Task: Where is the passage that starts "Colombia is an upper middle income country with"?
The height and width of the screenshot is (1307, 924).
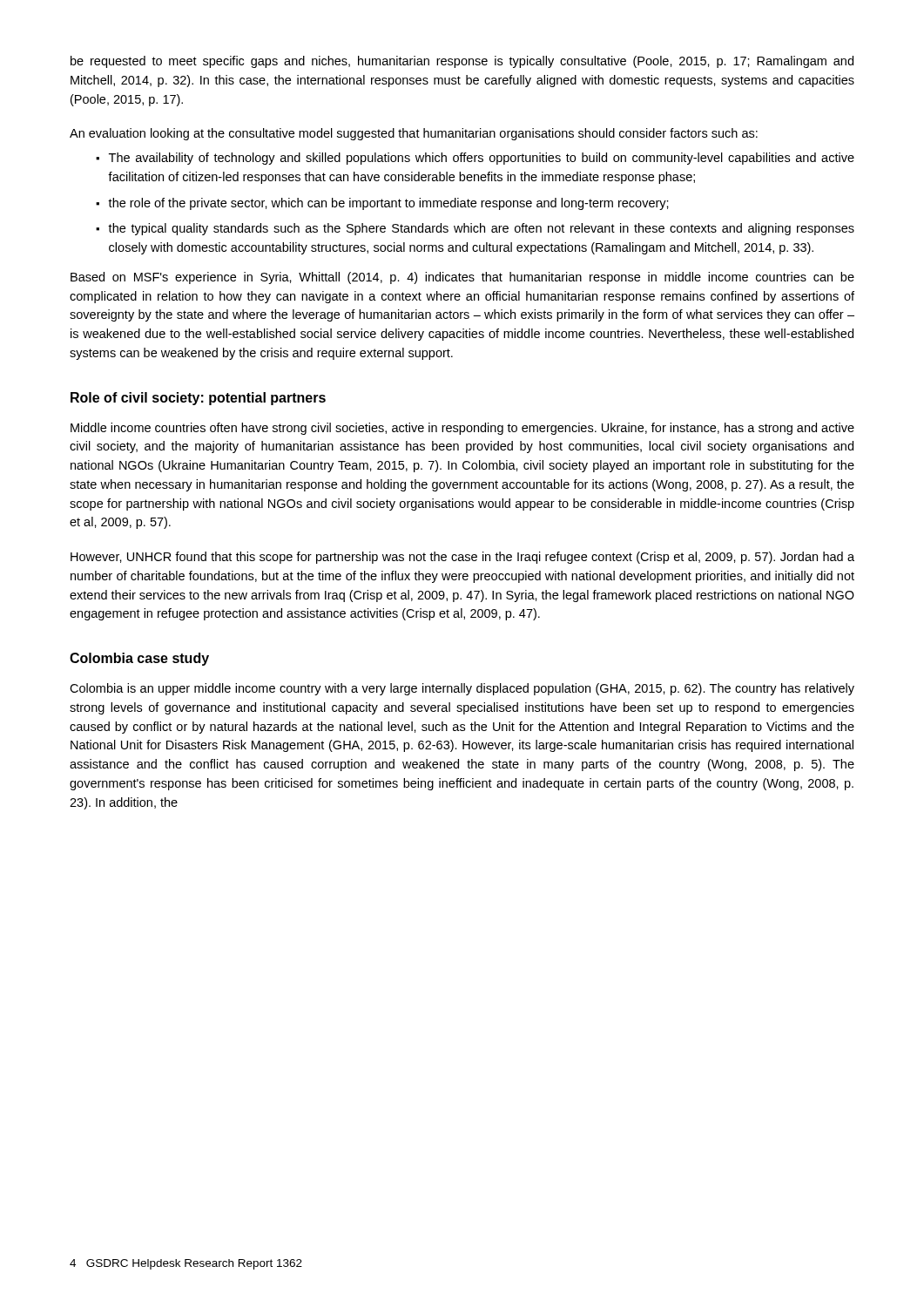Action: click(462, 745)
